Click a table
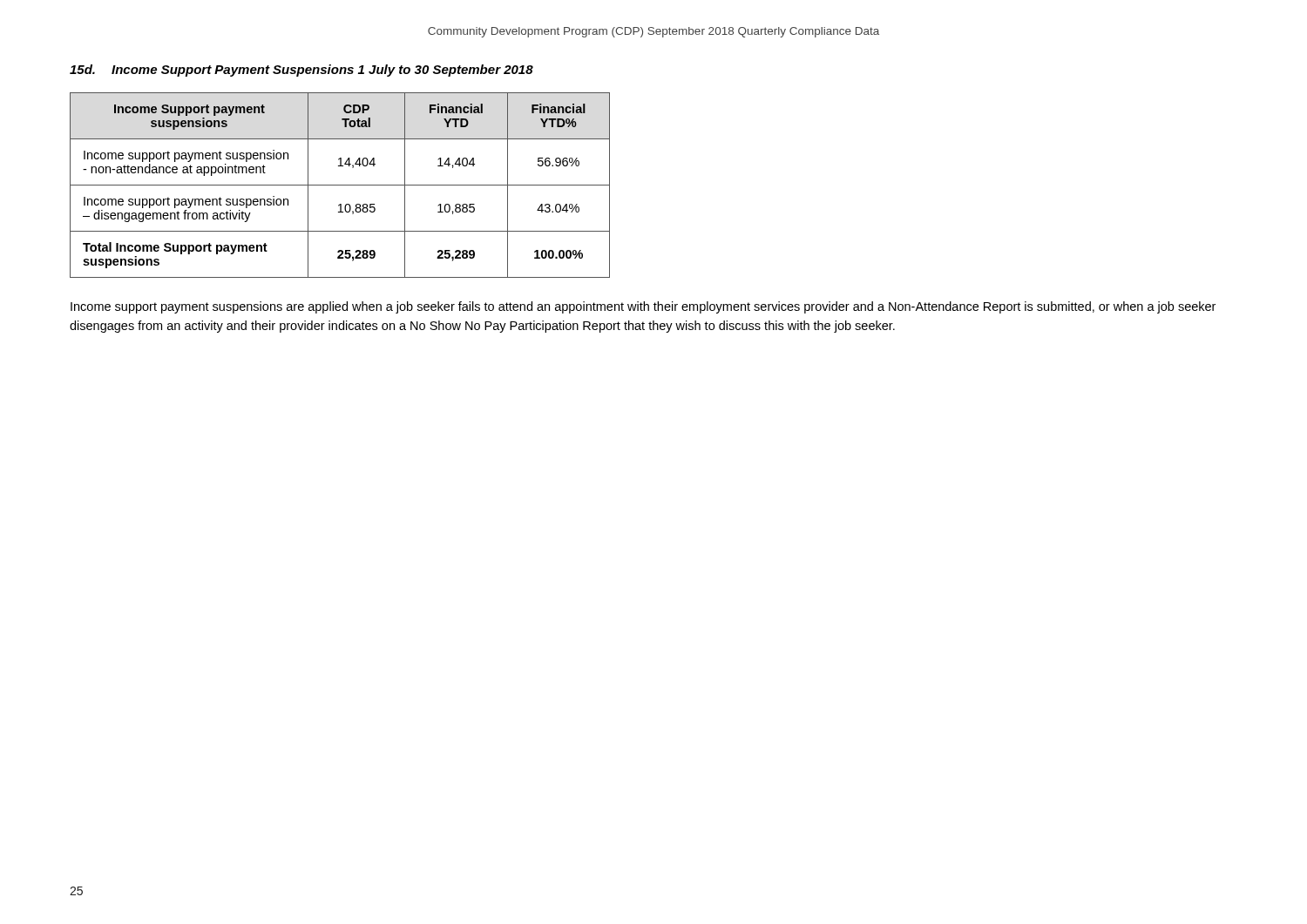Screen dimensions: 924x1307 pyautogui.click(x=688, y=185)
